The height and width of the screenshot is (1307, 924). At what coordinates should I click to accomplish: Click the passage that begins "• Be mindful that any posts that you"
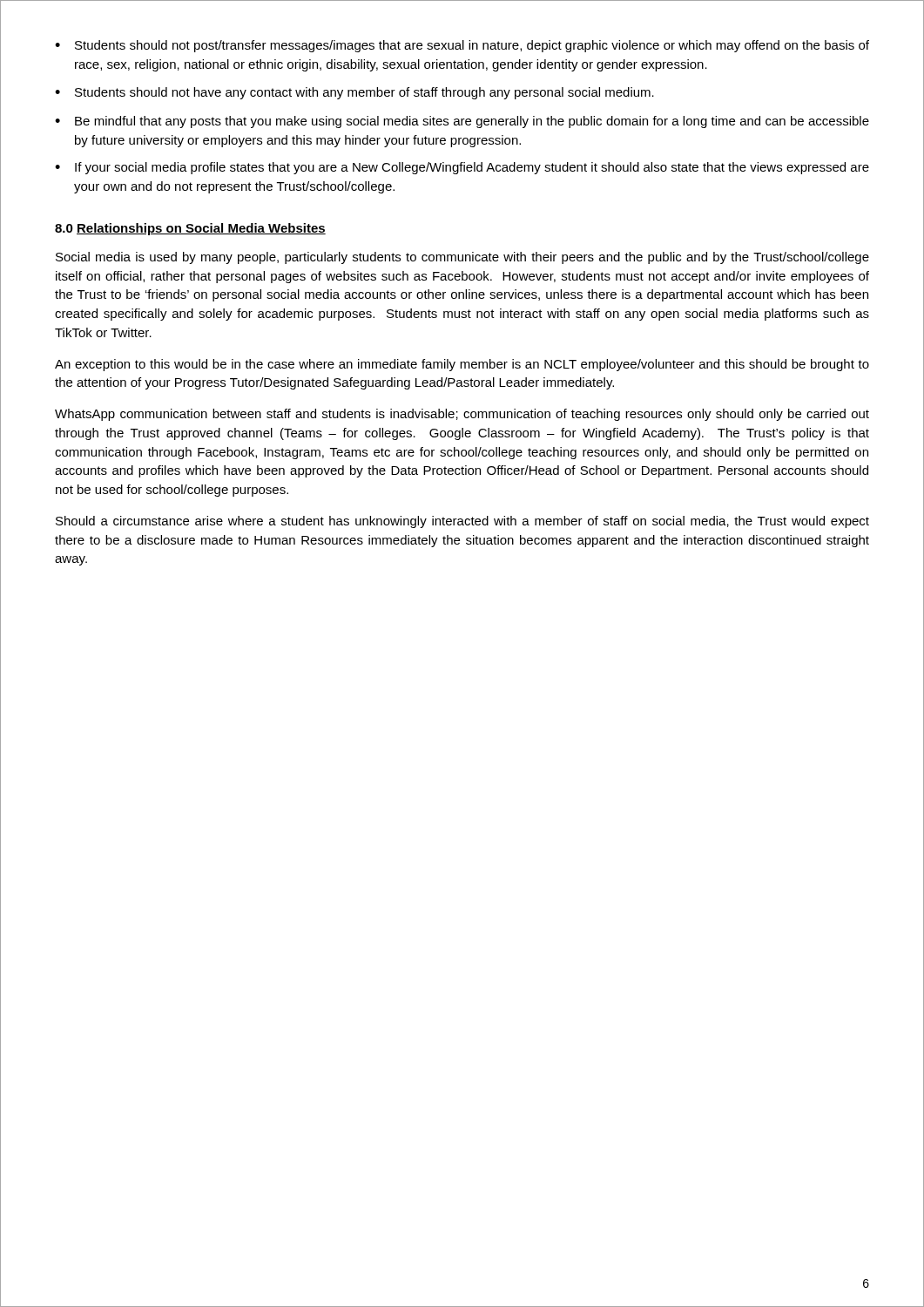point(462,130)
